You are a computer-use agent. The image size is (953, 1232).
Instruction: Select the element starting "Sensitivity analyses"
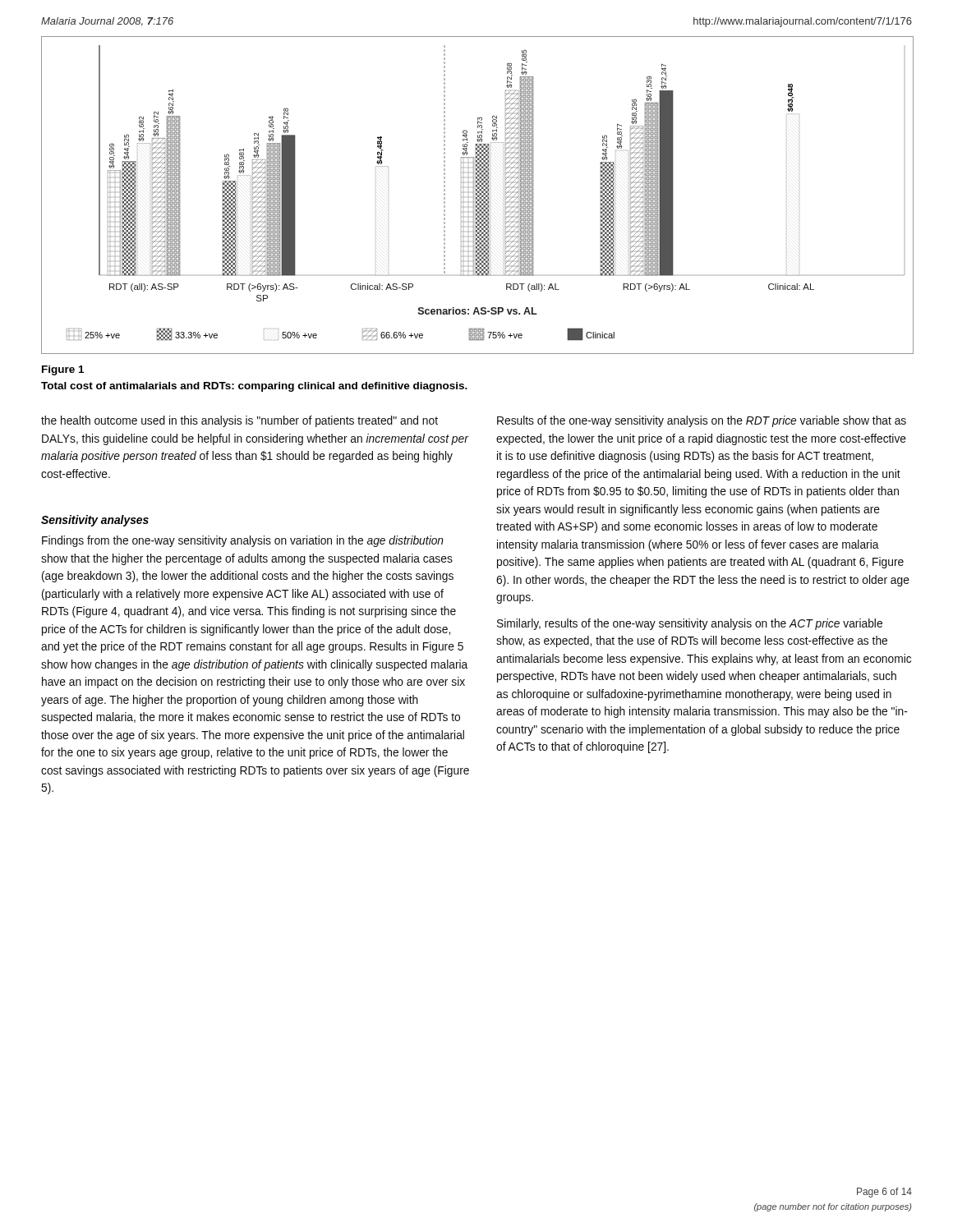point(95,520)
